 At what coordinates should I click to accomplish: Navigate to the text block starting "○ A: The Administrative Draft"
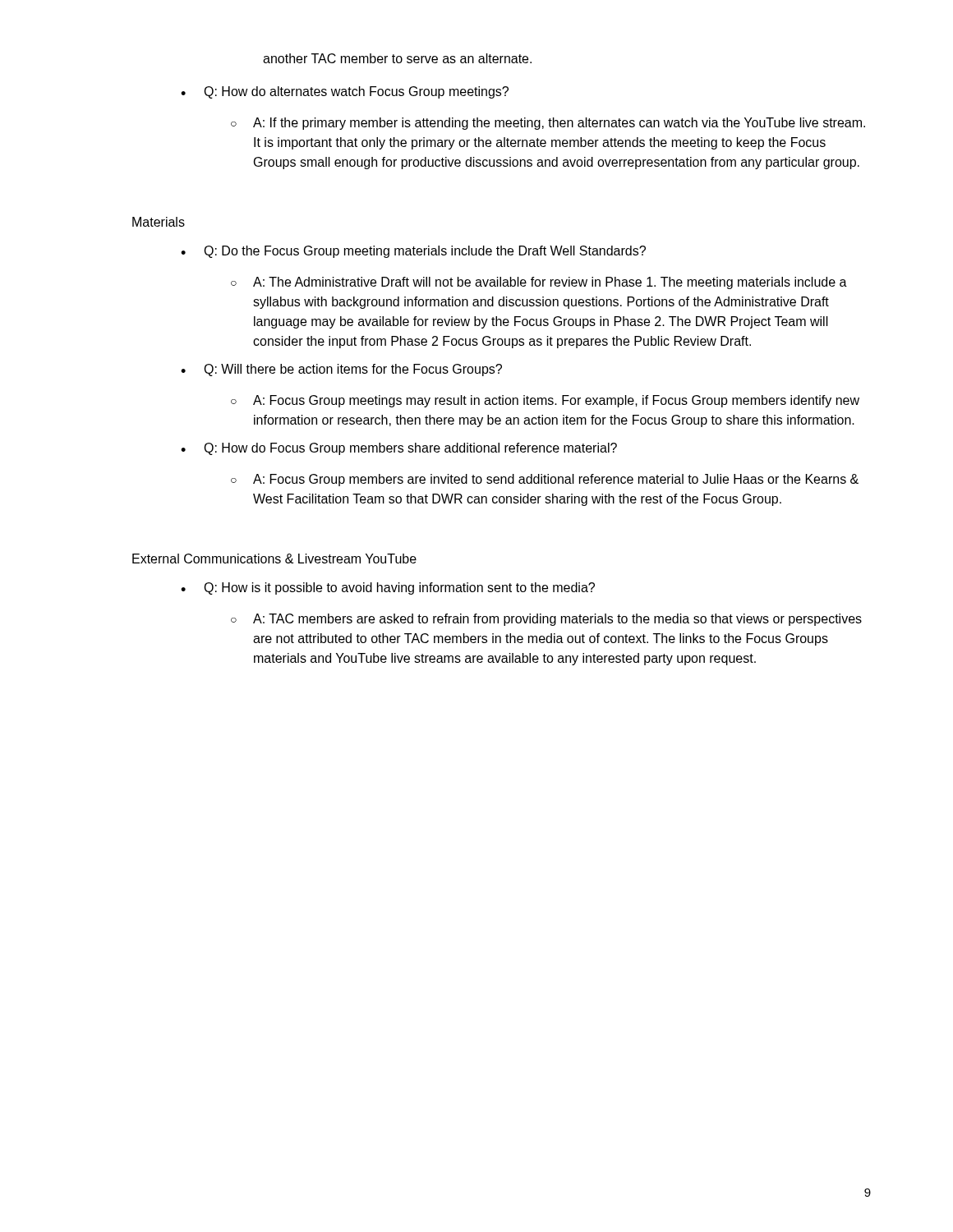(550, 312)
